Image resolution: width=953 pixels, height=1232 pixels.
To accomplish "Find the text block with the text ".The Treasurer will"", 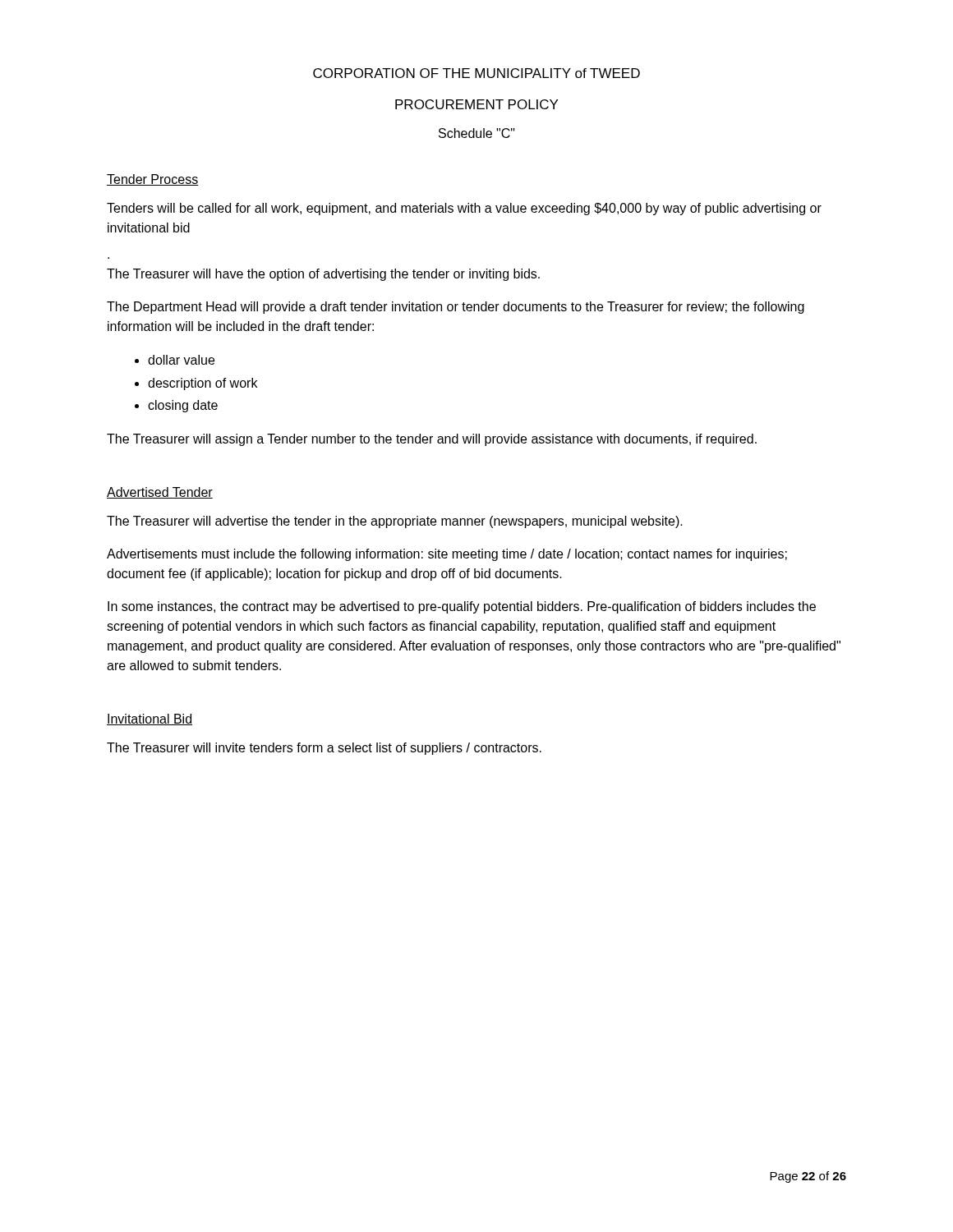I will [324, 264].
